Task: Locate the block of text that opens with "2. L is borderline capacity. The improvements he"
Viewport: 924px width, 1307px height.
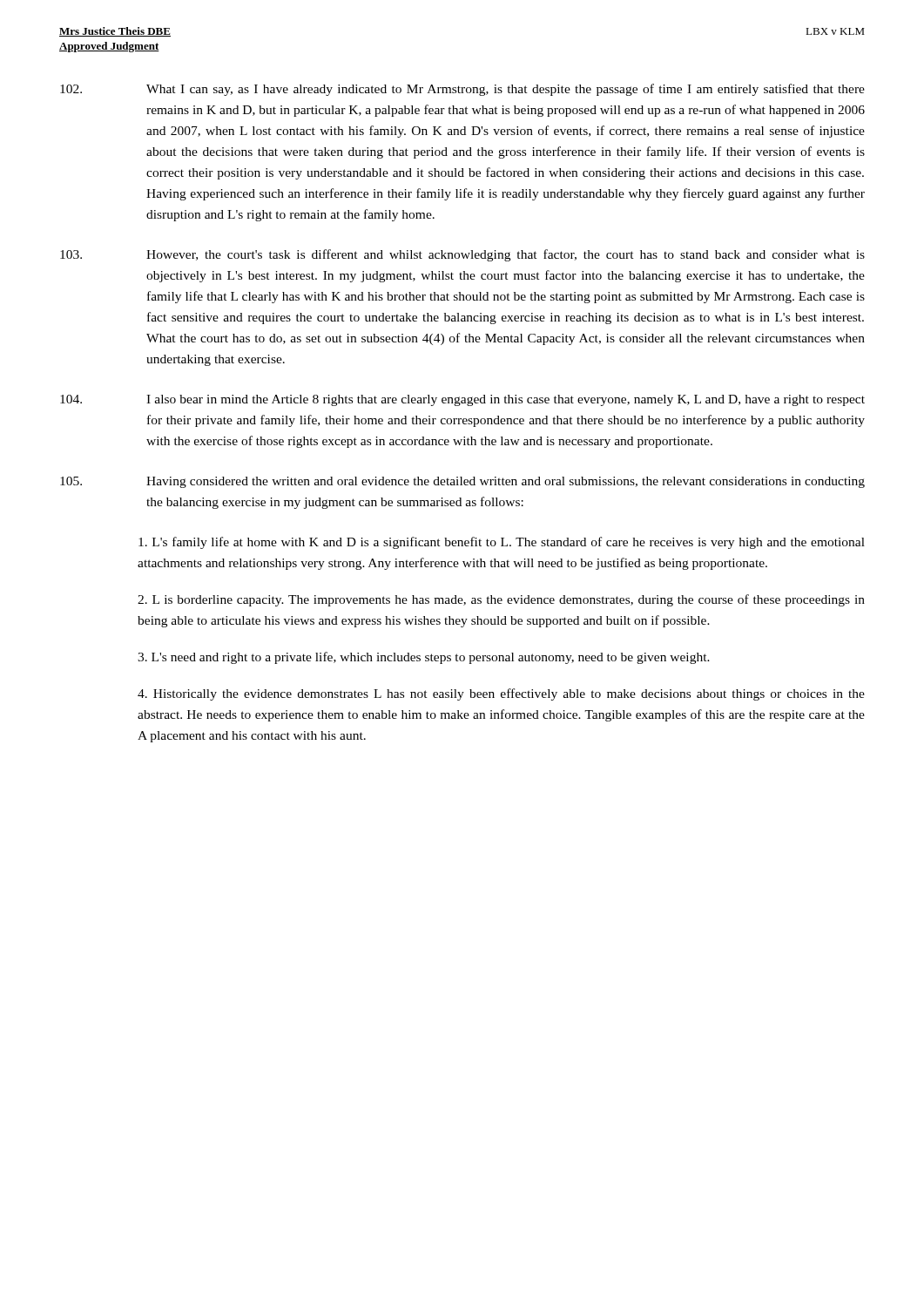Action: click(501, 610)
